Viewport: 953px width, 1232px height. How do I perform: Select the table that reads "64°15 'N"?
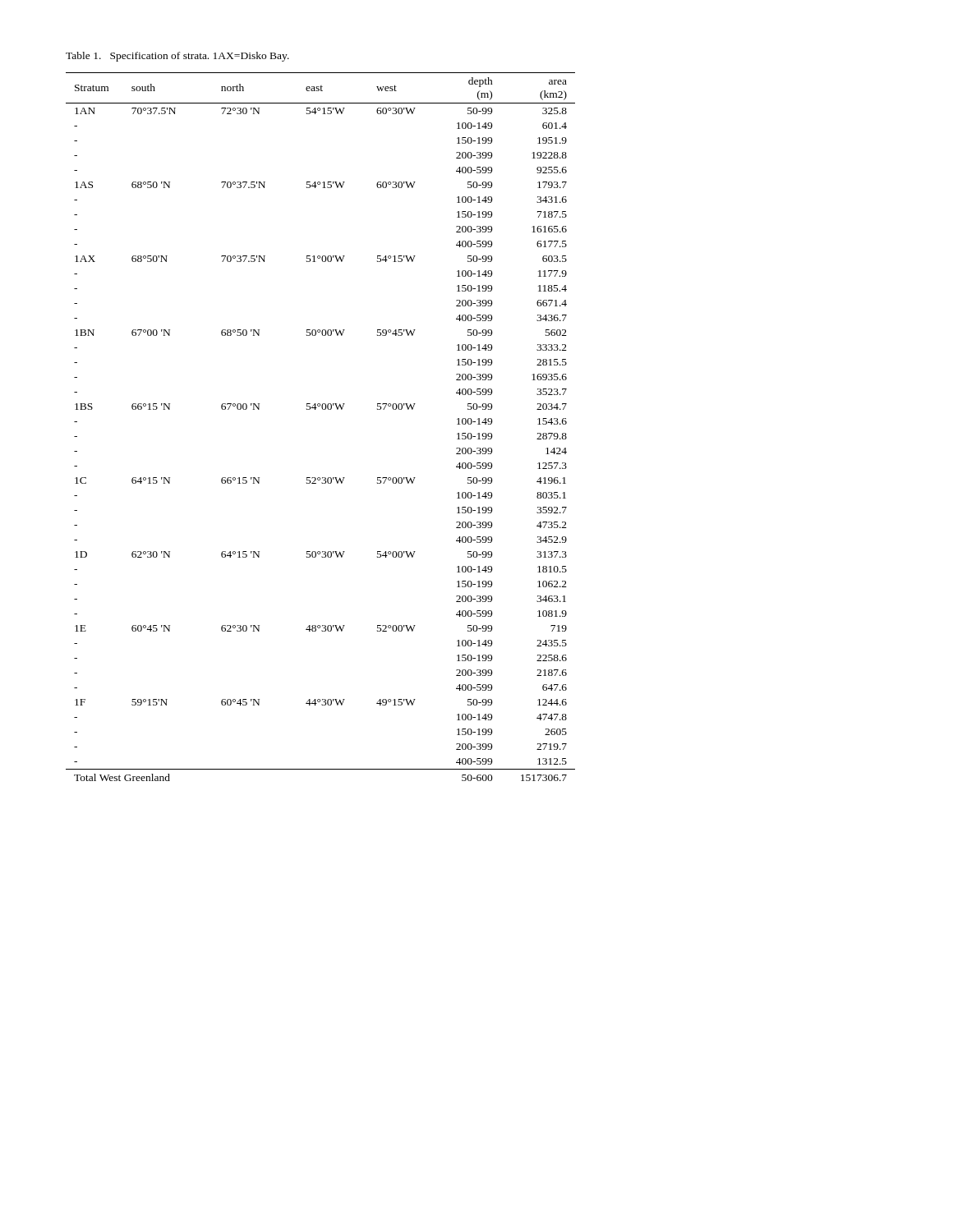click(x=476, y=429)
